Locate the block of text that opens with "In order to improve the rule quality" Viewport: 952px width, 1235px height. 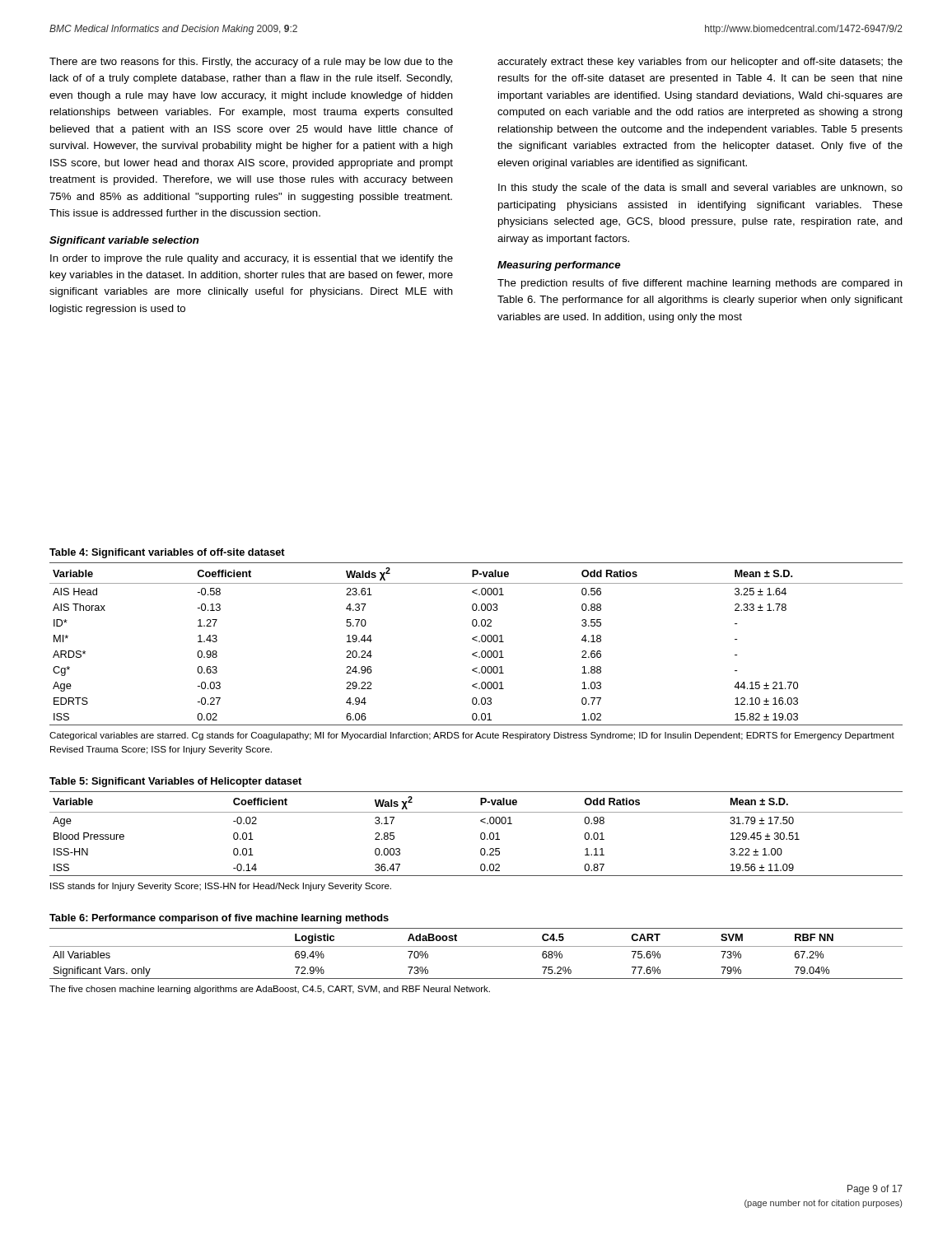[251, 283]
